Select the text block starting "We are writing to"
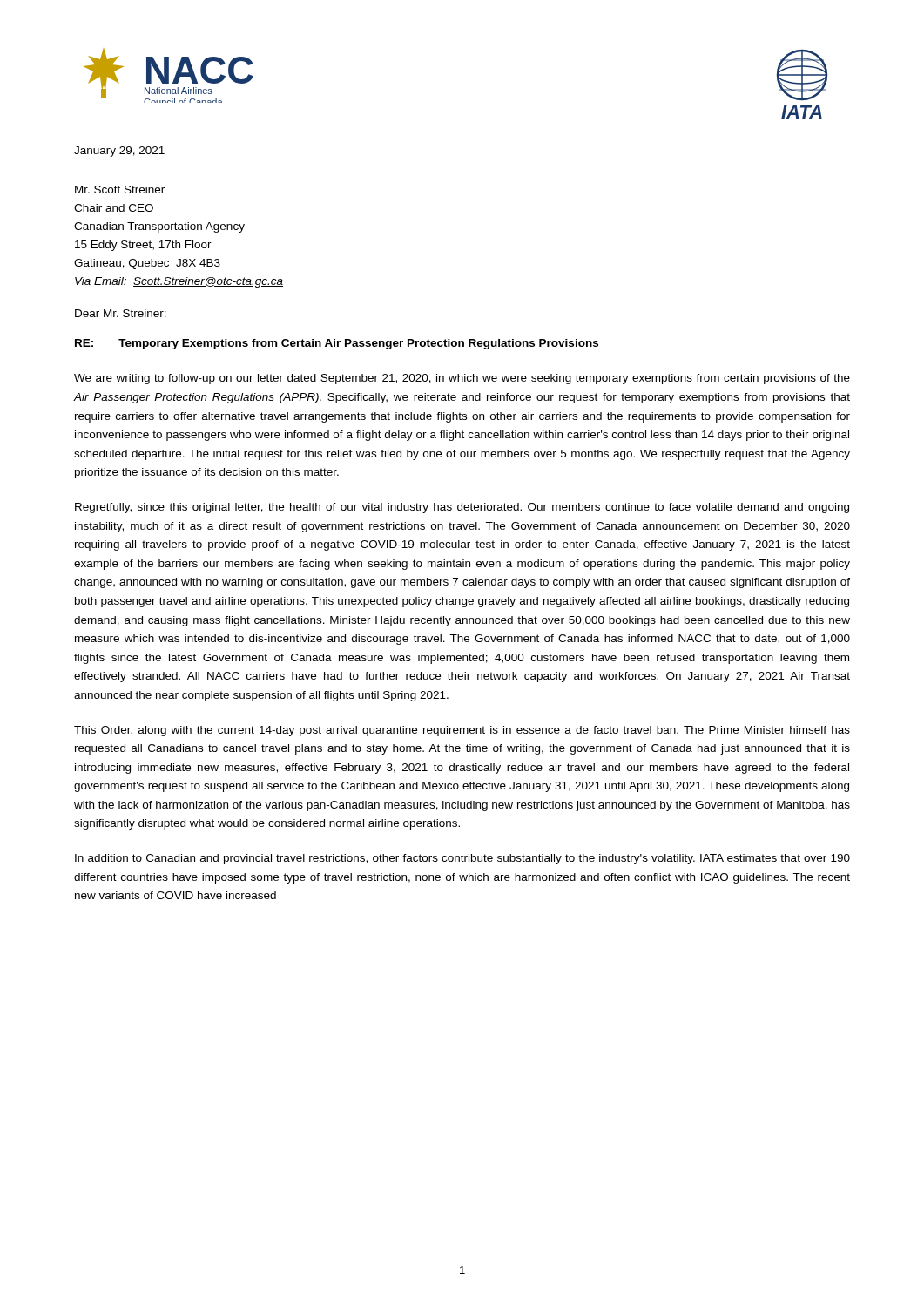This screenshot has width=924, height=1307. point(462,425)
